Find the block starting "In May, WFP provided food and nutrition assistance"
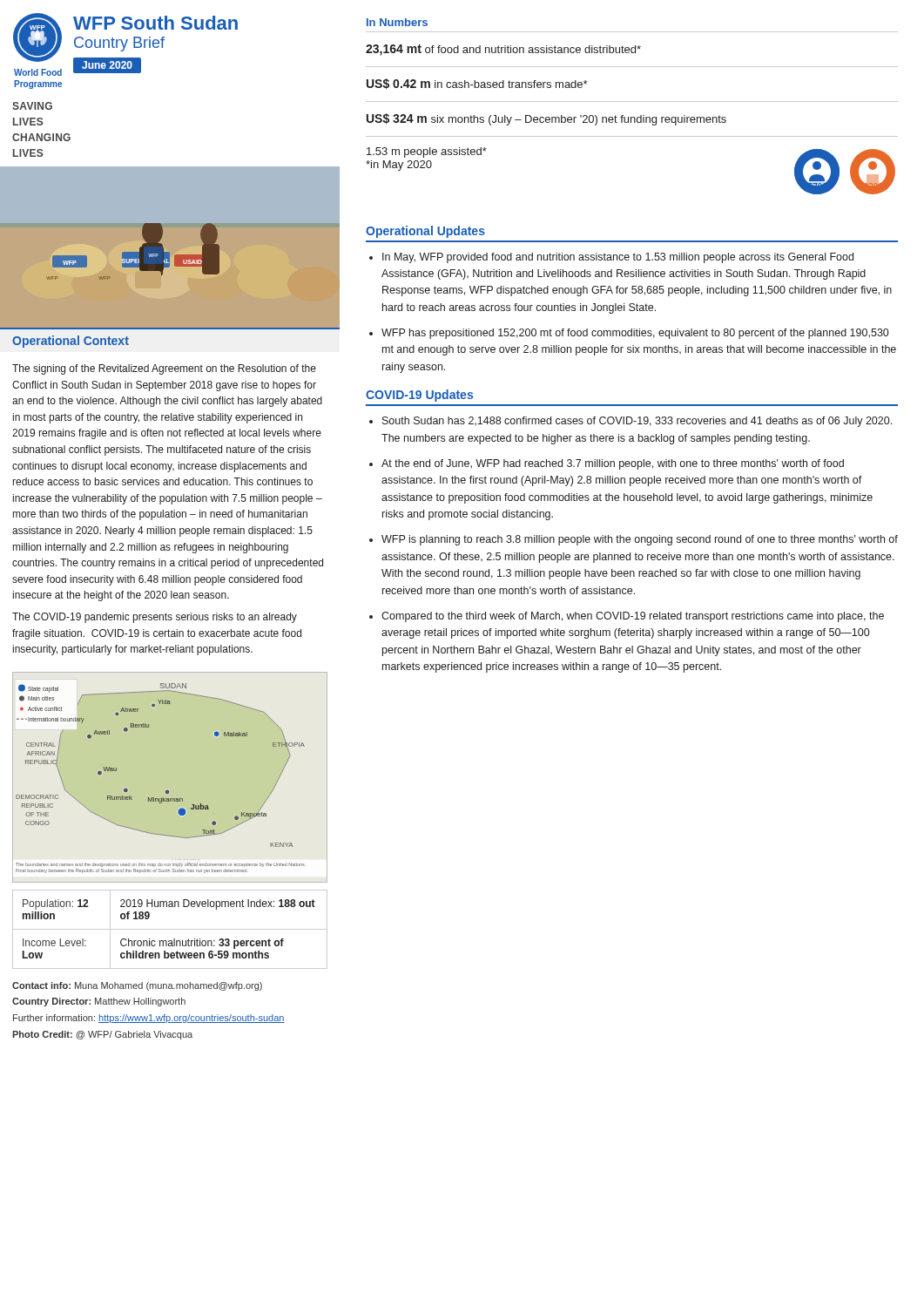 pyautogui.click(x=637, y=282)
